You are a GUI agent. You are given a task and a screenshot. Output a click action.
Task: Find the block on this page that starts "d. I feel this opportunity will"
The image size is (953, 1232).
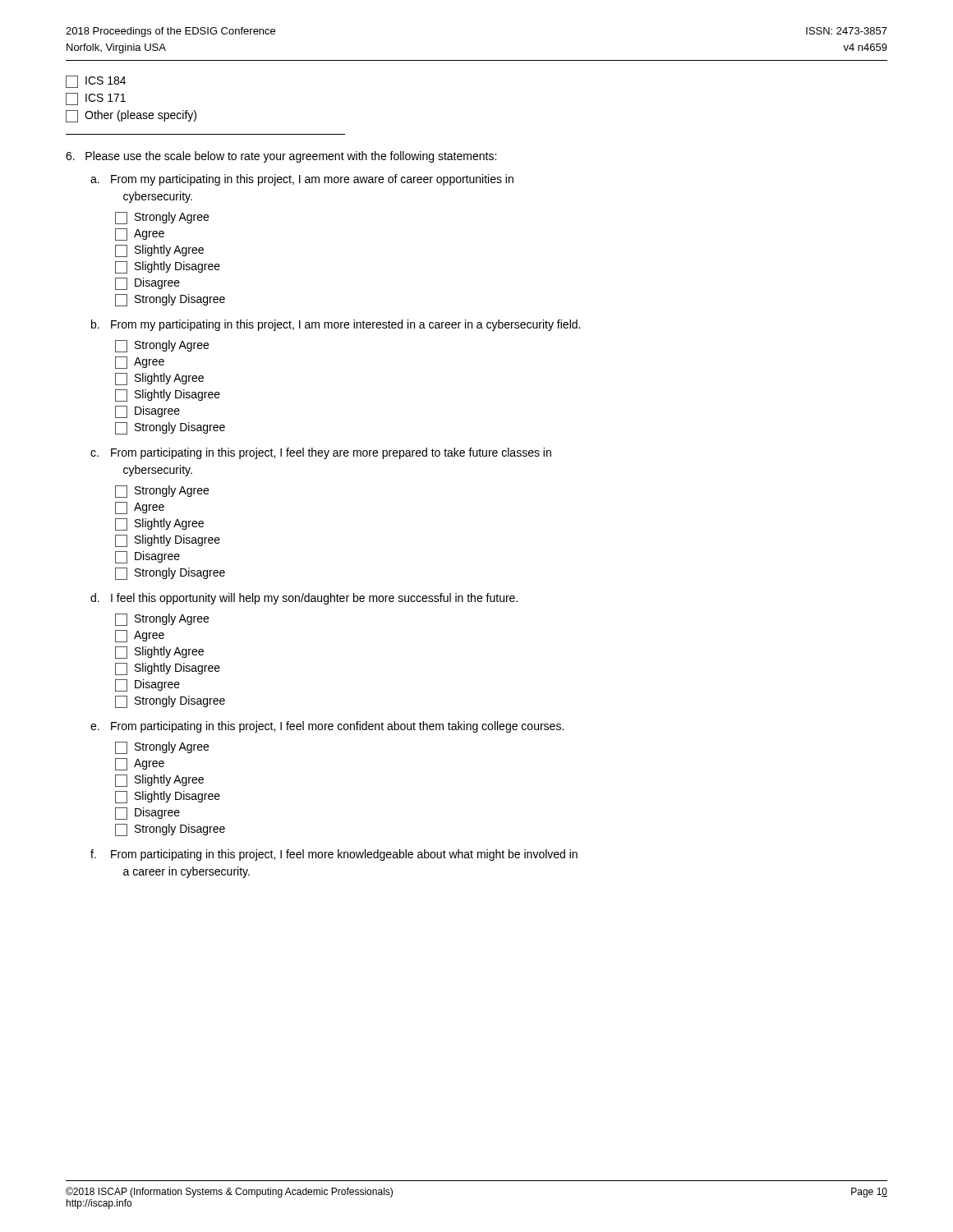(489, 598)
